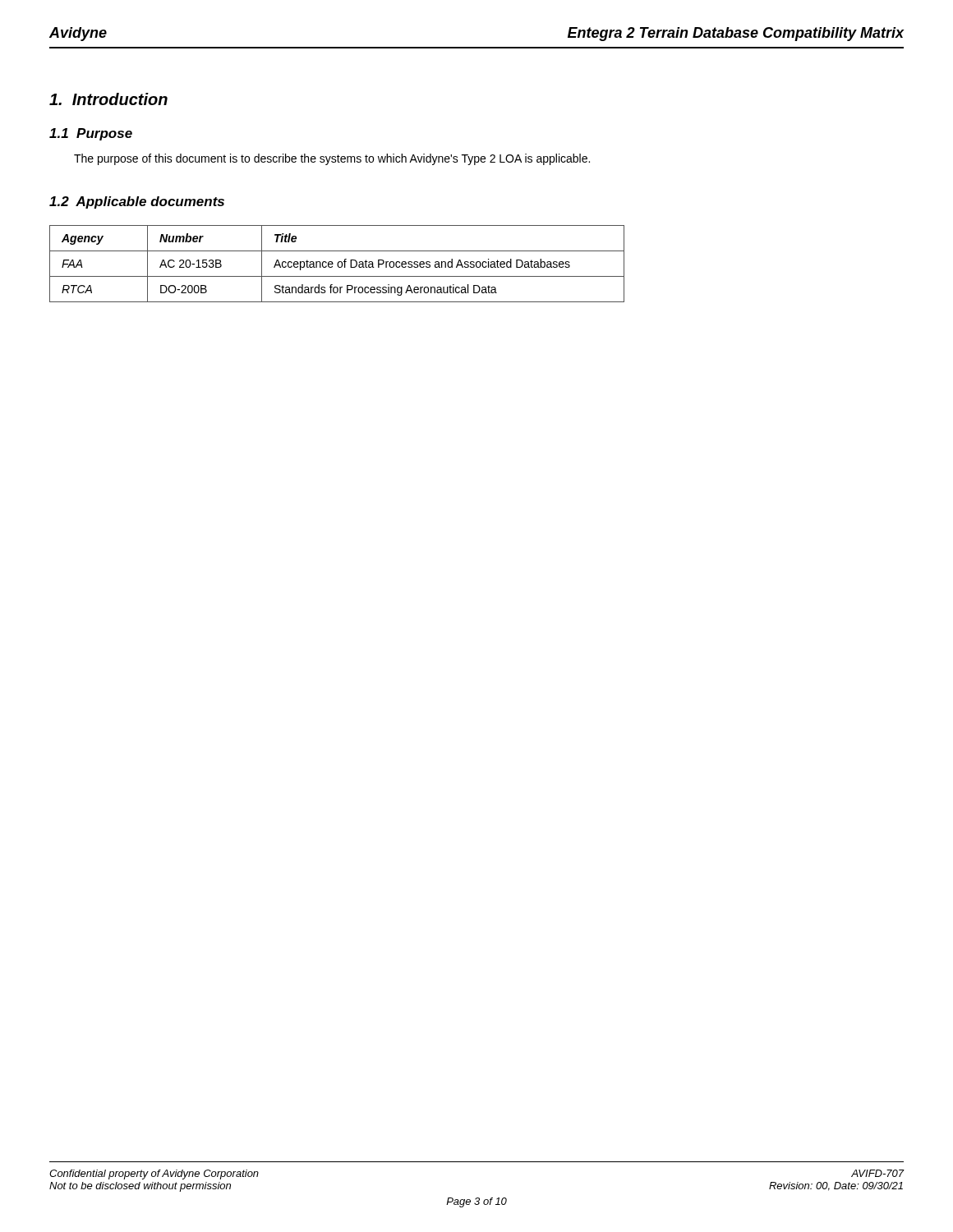
Task: Click where it says "1. Introduction"
Action: point(109,99)
